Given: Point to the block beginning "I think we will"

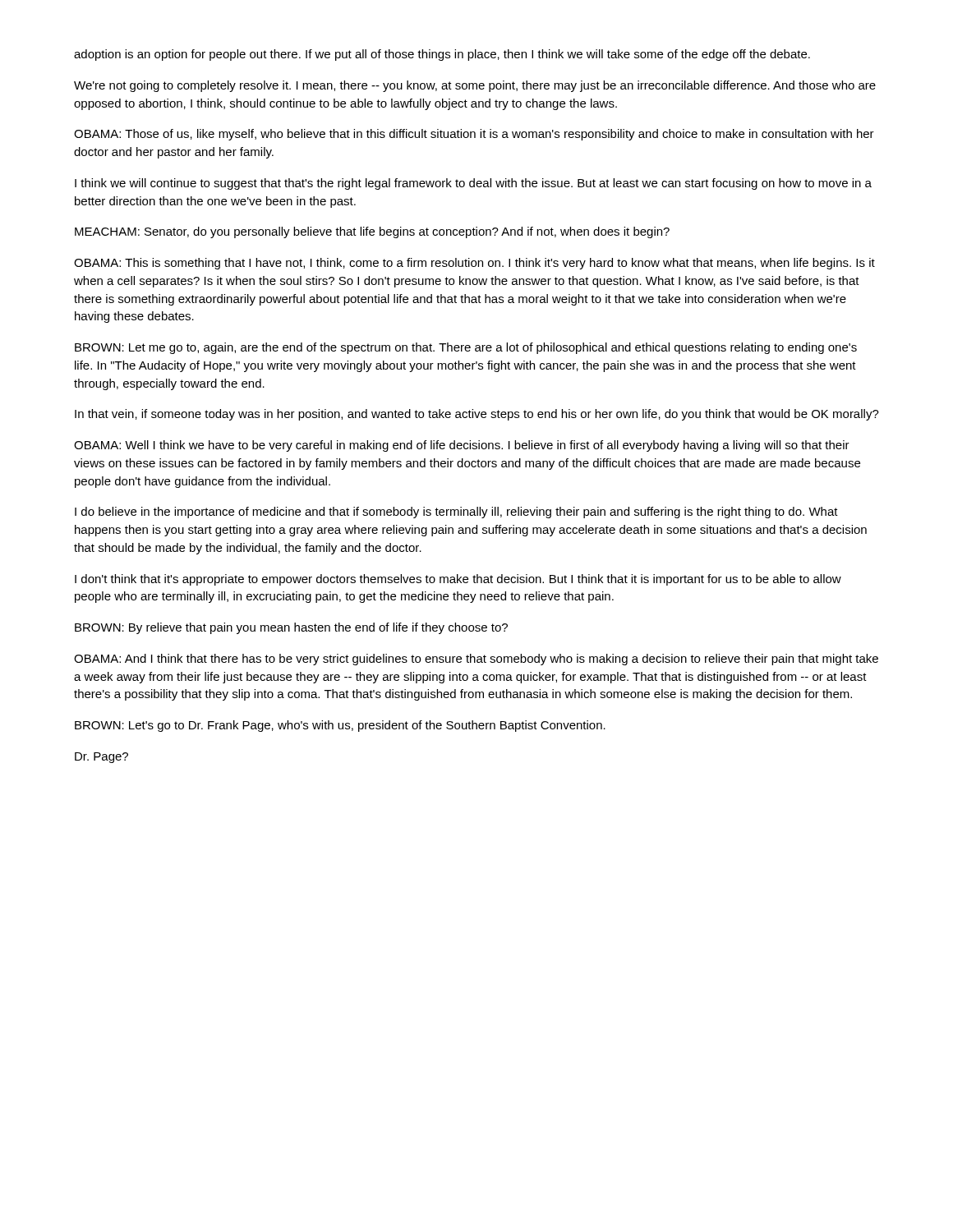Looking at the screenshot, I should pos(473,191).
